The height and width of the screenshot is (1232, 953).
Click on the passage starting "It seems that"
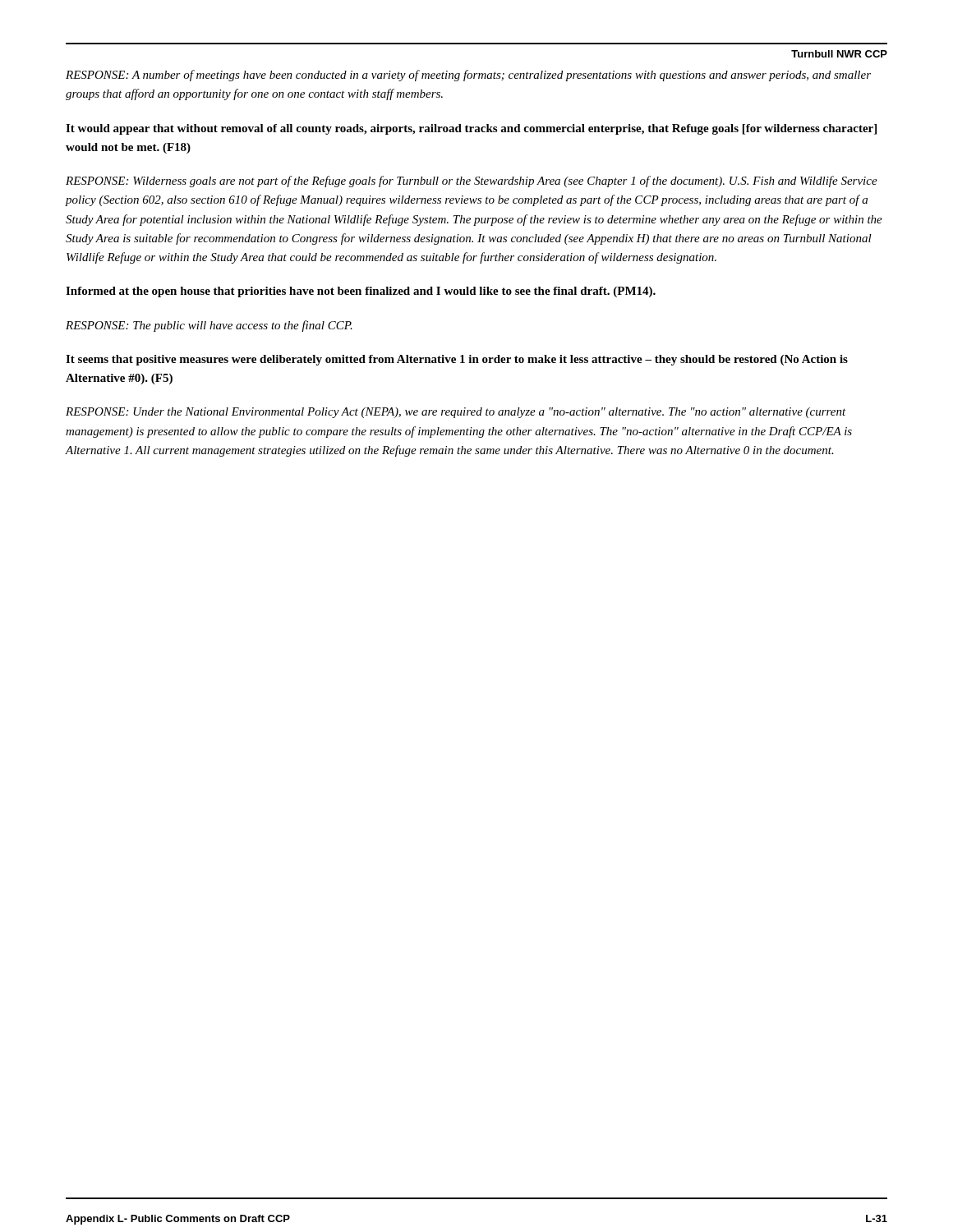pos(457,368)
